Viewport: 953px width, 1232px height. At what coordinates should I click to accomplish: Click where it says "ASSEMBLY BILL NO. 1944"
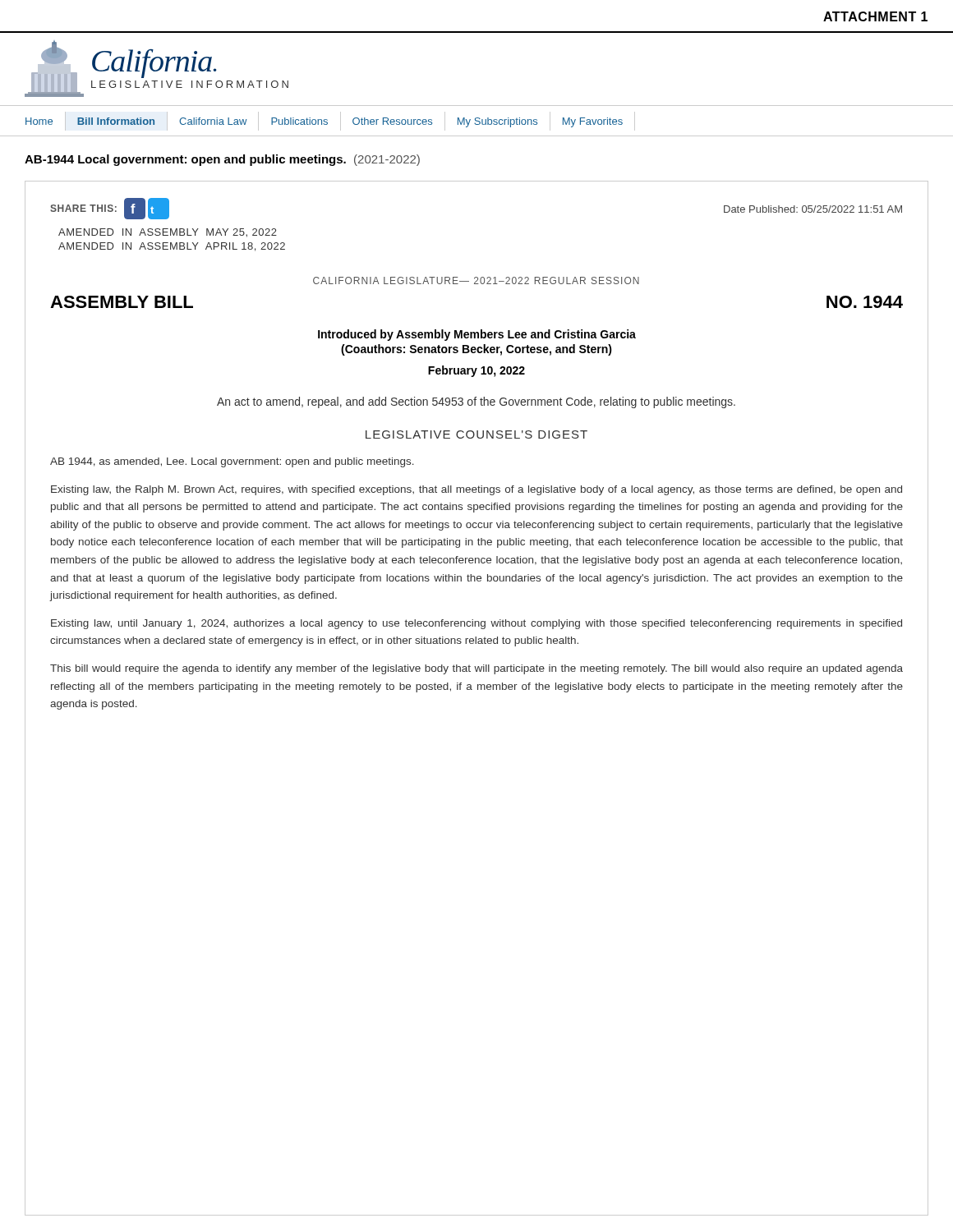120,302
